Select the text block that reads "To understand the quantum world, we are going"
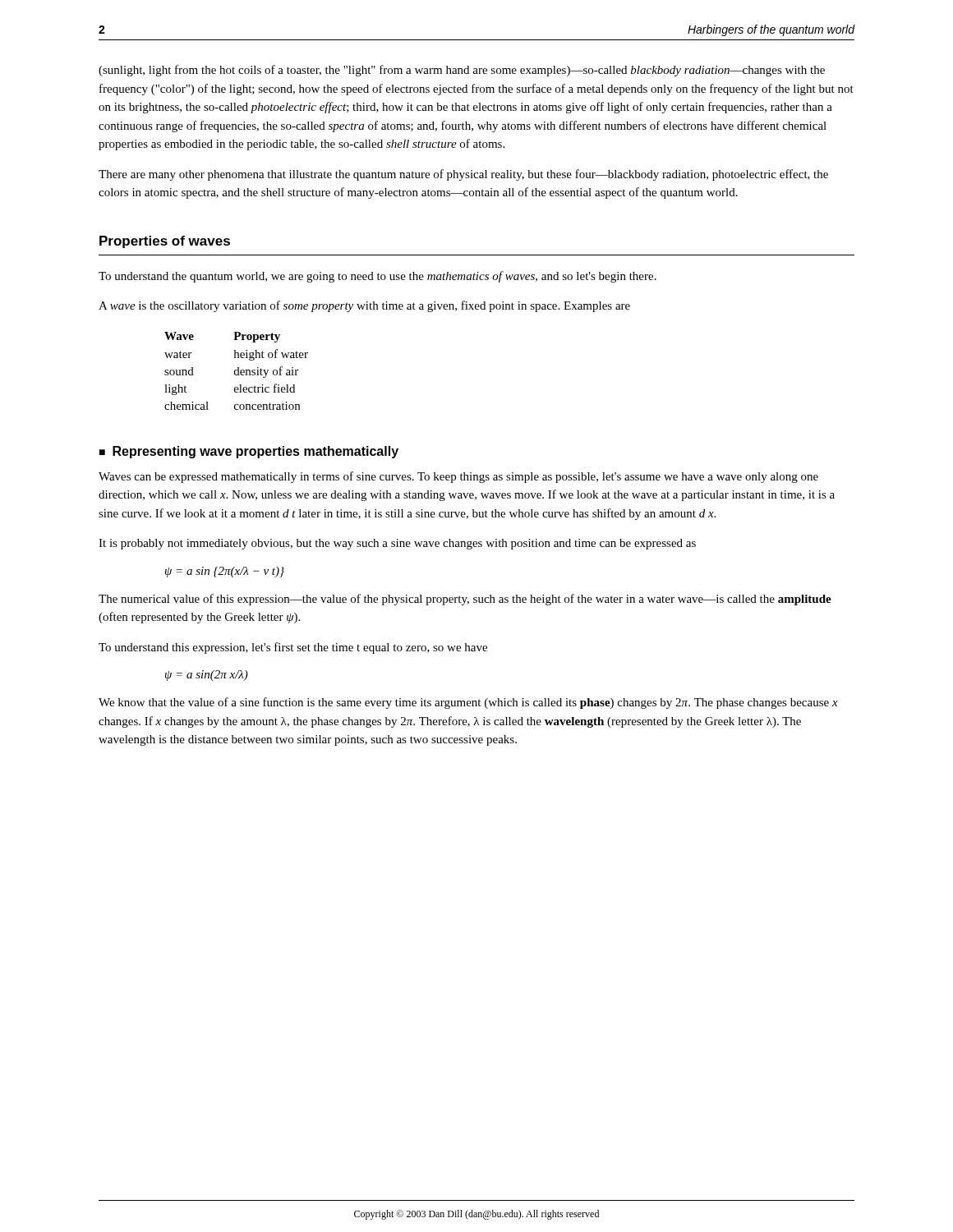 [476, 276]
